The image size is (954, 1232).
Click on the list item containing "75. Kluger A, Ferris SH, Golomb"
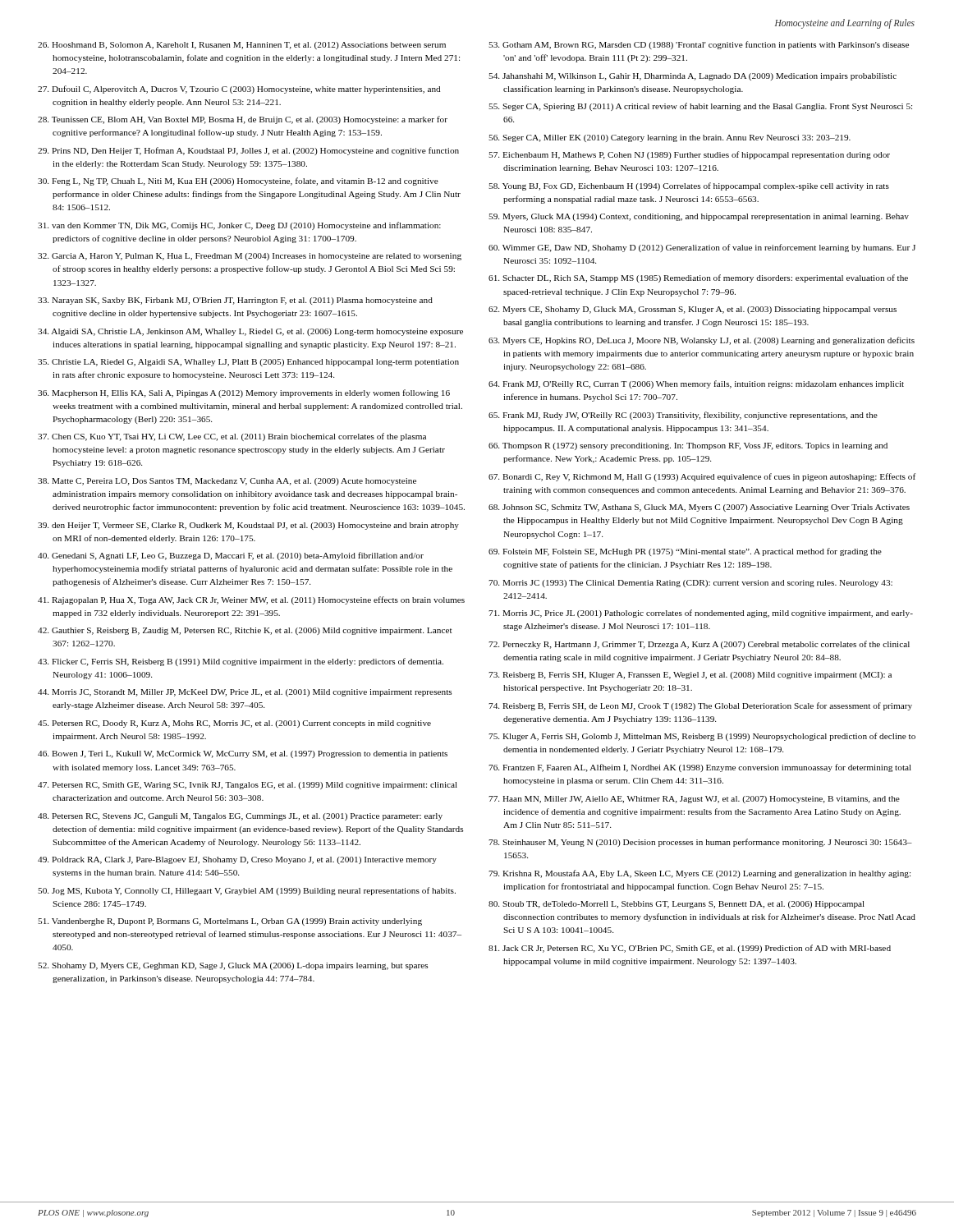pyautogui.click(x=702, y=743)
